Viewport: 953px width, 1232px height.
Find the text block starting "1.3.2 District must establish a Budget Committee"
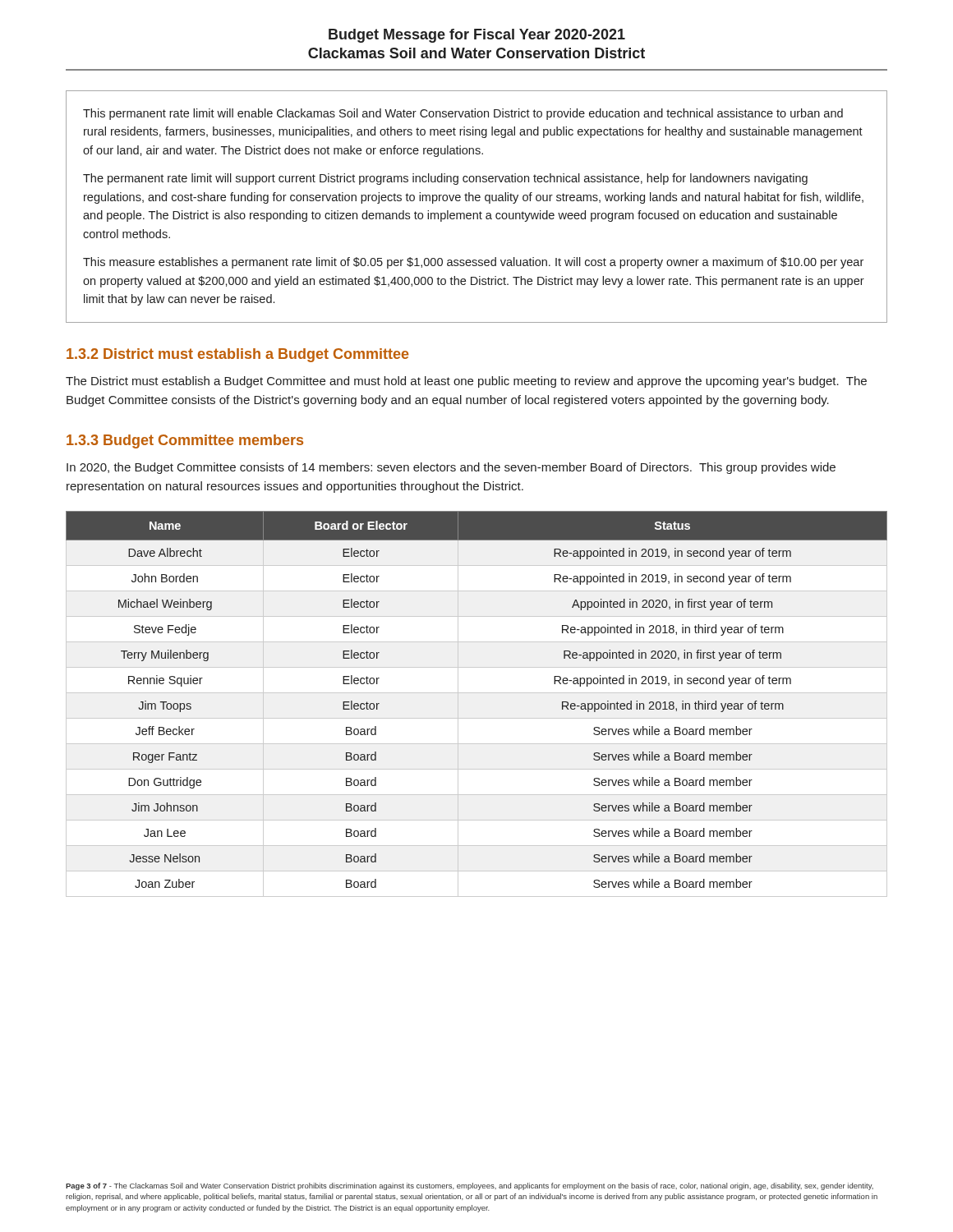(x=238, y=355)
